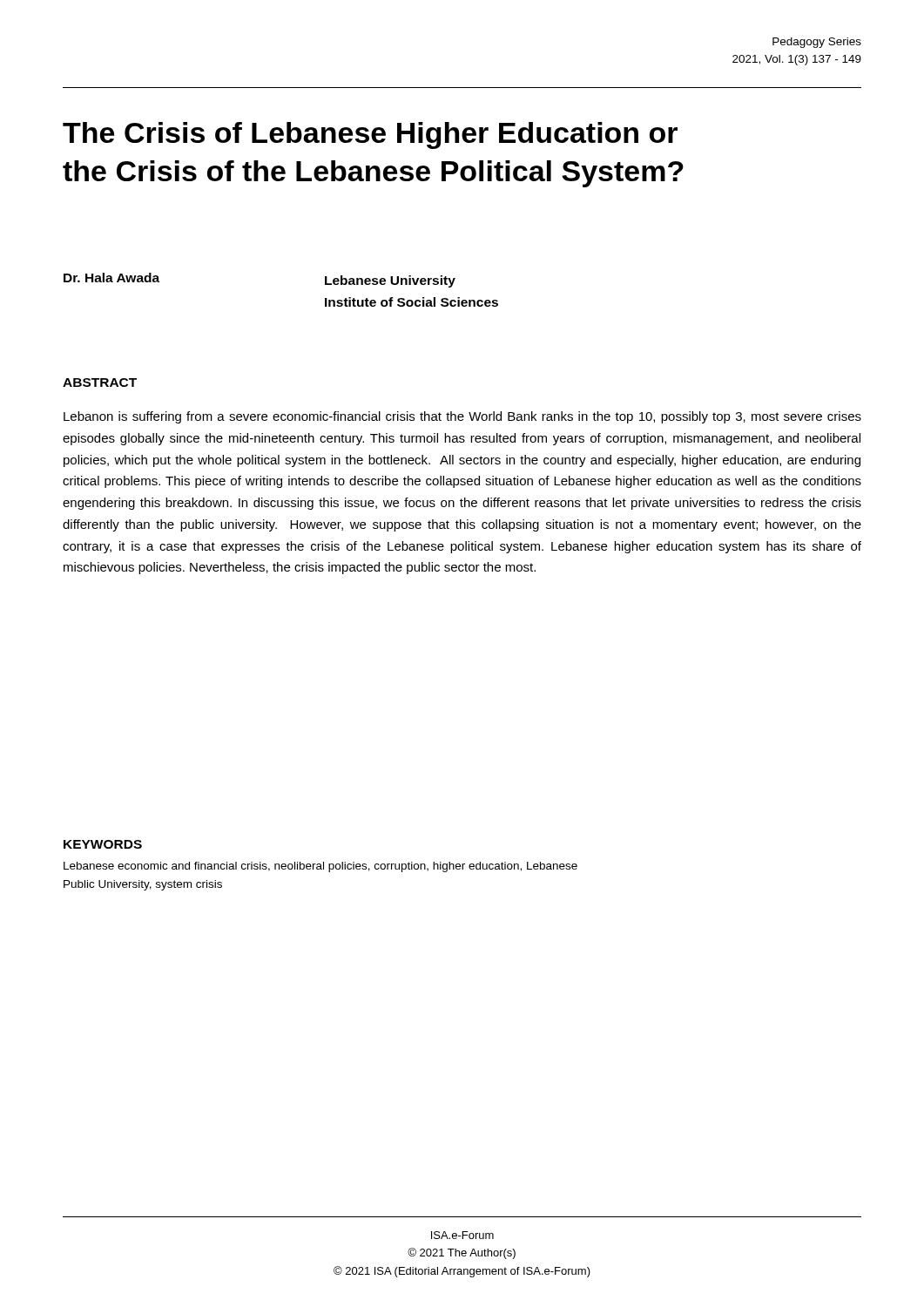This screenshot has height=1307, width=924.
Task: Locate the title that reads "The Crisis of Lebanese Higher Education orthe"
Action: [462, 152]
